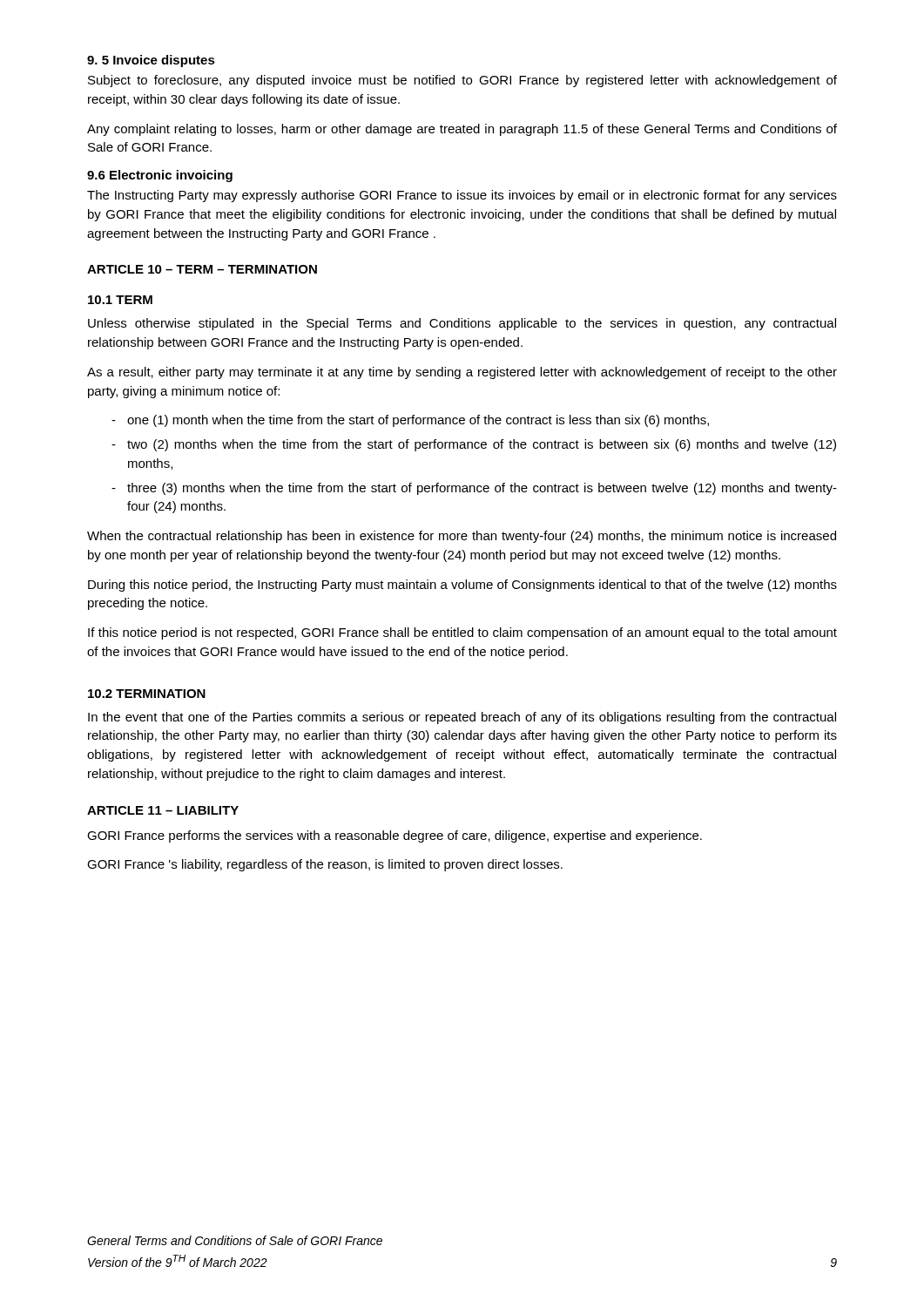Navigate to the passage starting "9. 5 Invoice disputes"
Screen dimensions: 1307x924
click(151, 60)
